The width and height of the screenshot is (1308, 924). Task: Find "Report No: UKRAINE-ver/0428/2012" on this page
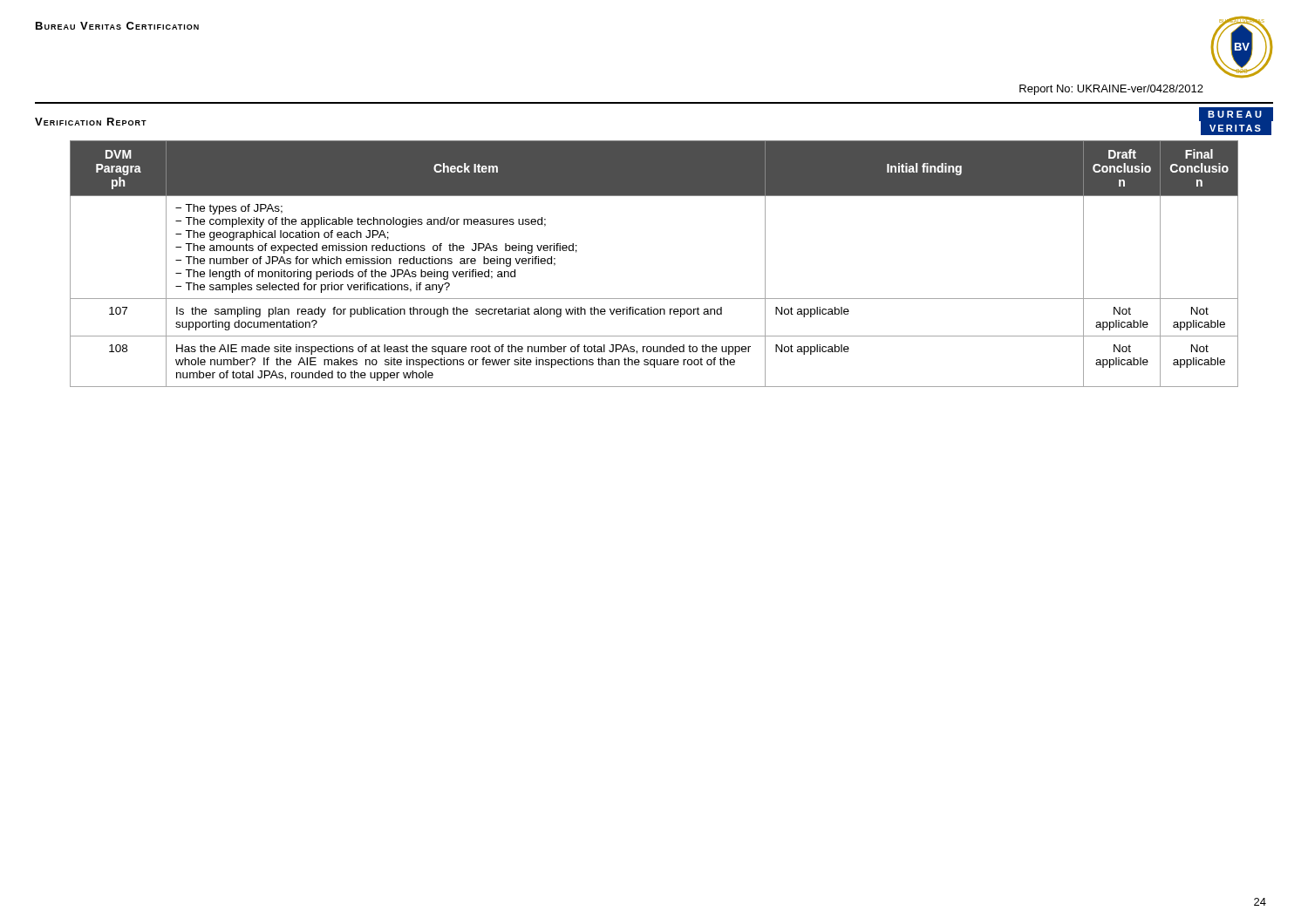[x=1111, y=88]
